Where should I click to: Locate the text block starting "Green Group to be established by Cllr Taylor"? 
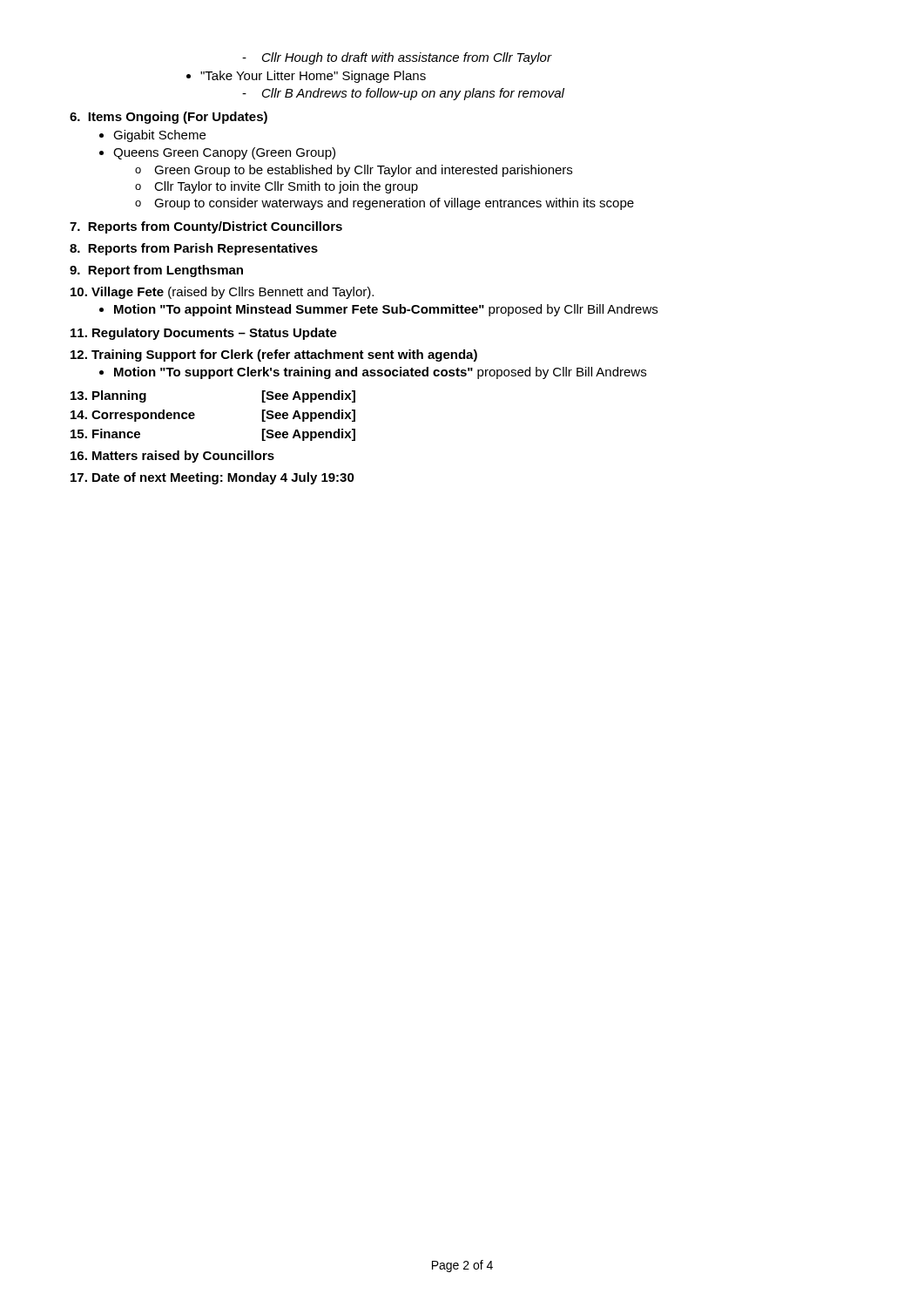pyautogui.click(x=495, y=169)
